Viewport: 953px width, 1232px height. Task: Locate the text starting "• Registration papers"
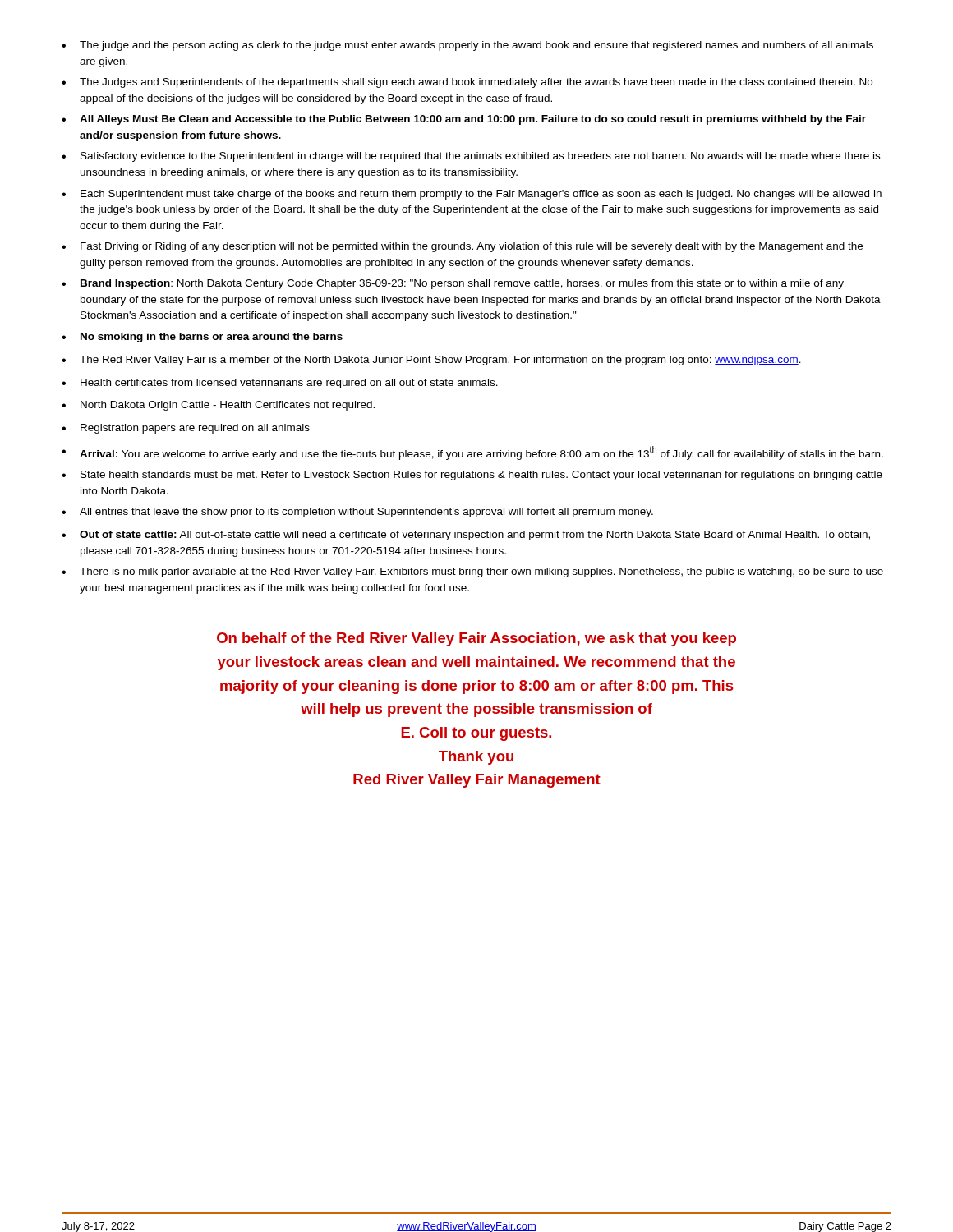[x=186, y=429]
